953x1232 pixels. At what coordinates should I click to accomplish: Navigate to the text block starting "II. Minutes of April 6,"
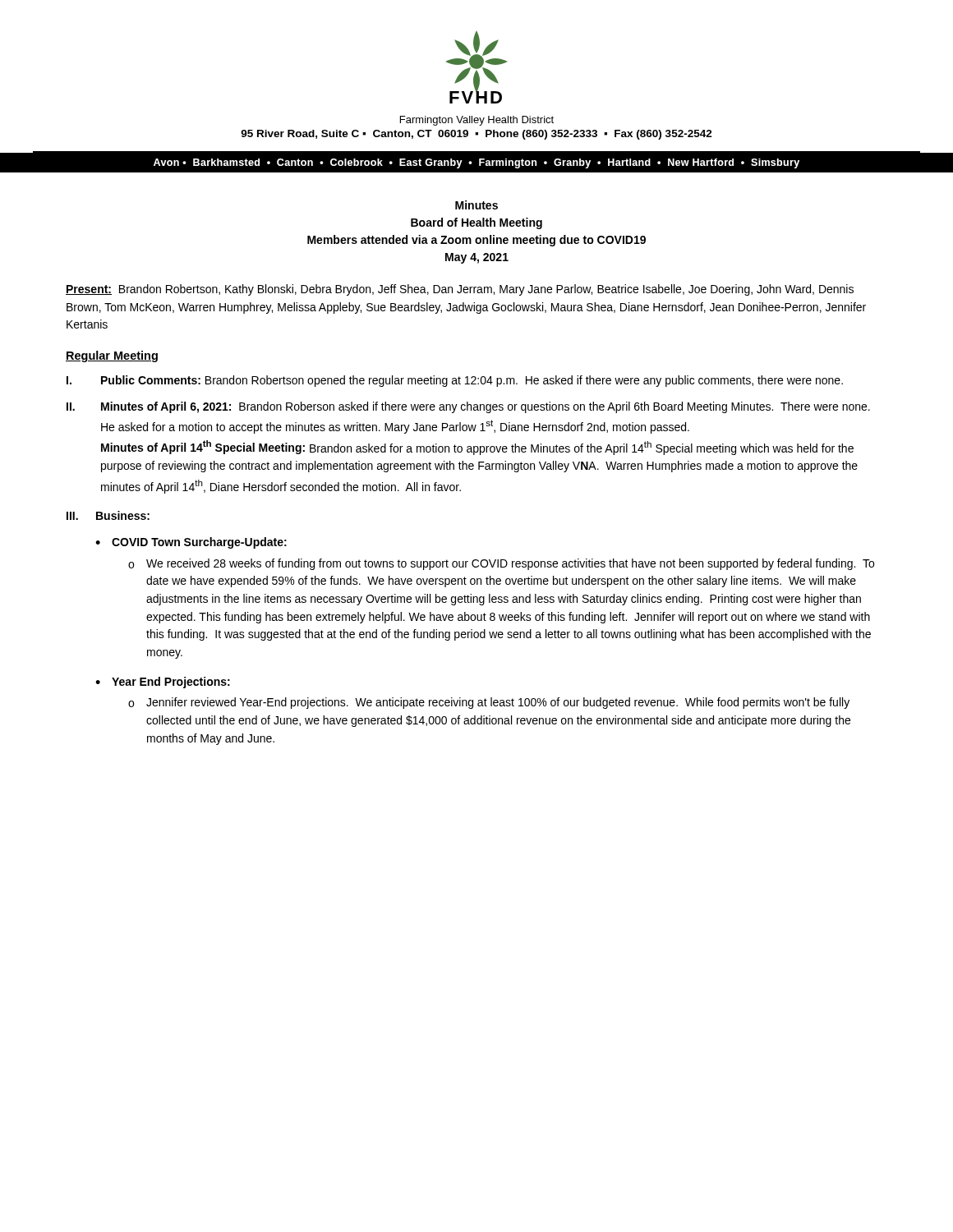[x=476, y=447]
